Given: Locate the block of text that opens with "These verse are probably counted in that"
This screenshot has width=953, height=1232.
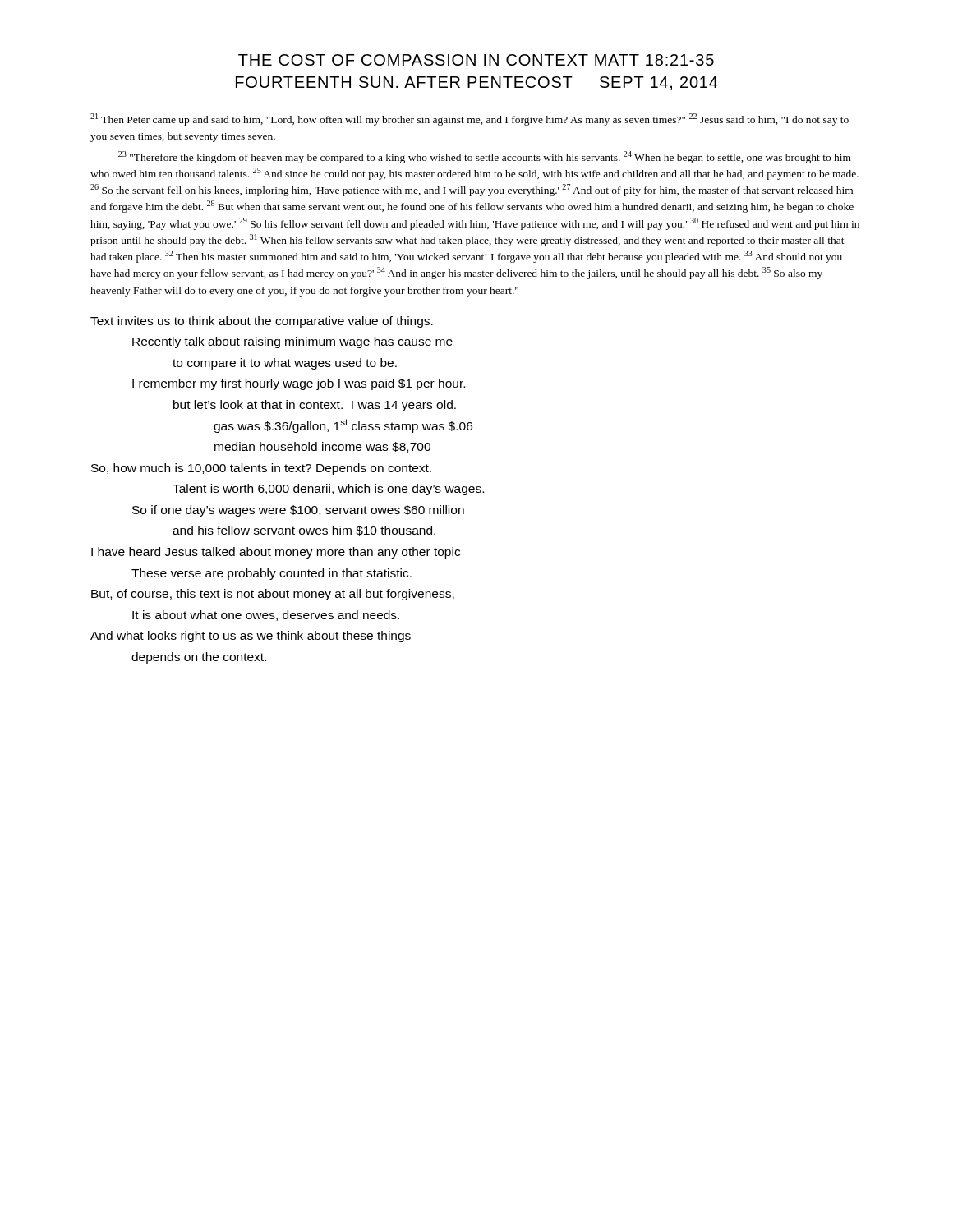Looking at the screenshot, I should coord(272,572).
